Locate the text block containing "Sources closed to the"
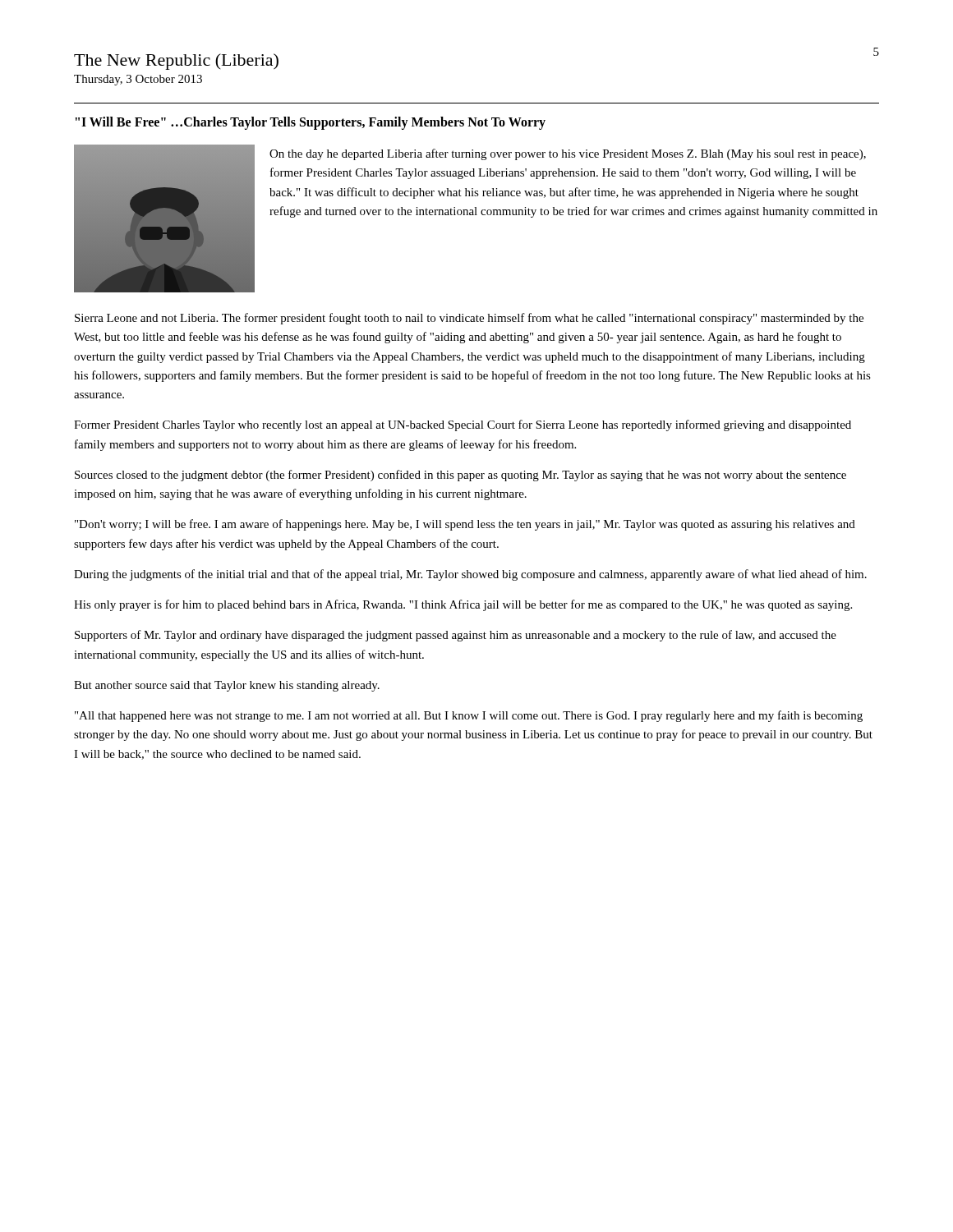Image resolution: width=953 pixels, height=1232 pixels. coord(476,485)
